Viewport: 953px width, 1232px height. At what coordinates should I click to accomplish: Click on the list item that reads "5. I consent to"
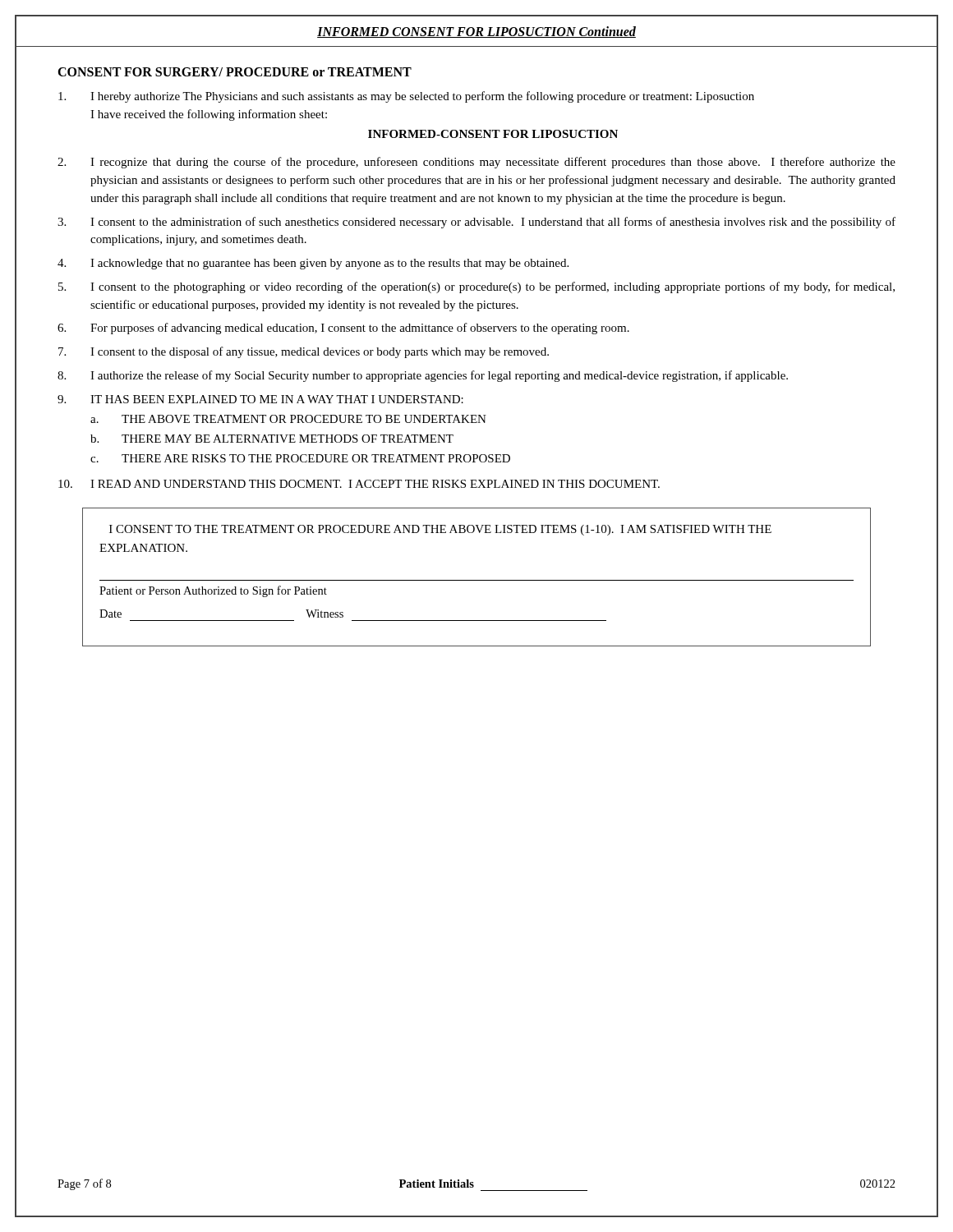pos(476,296)
